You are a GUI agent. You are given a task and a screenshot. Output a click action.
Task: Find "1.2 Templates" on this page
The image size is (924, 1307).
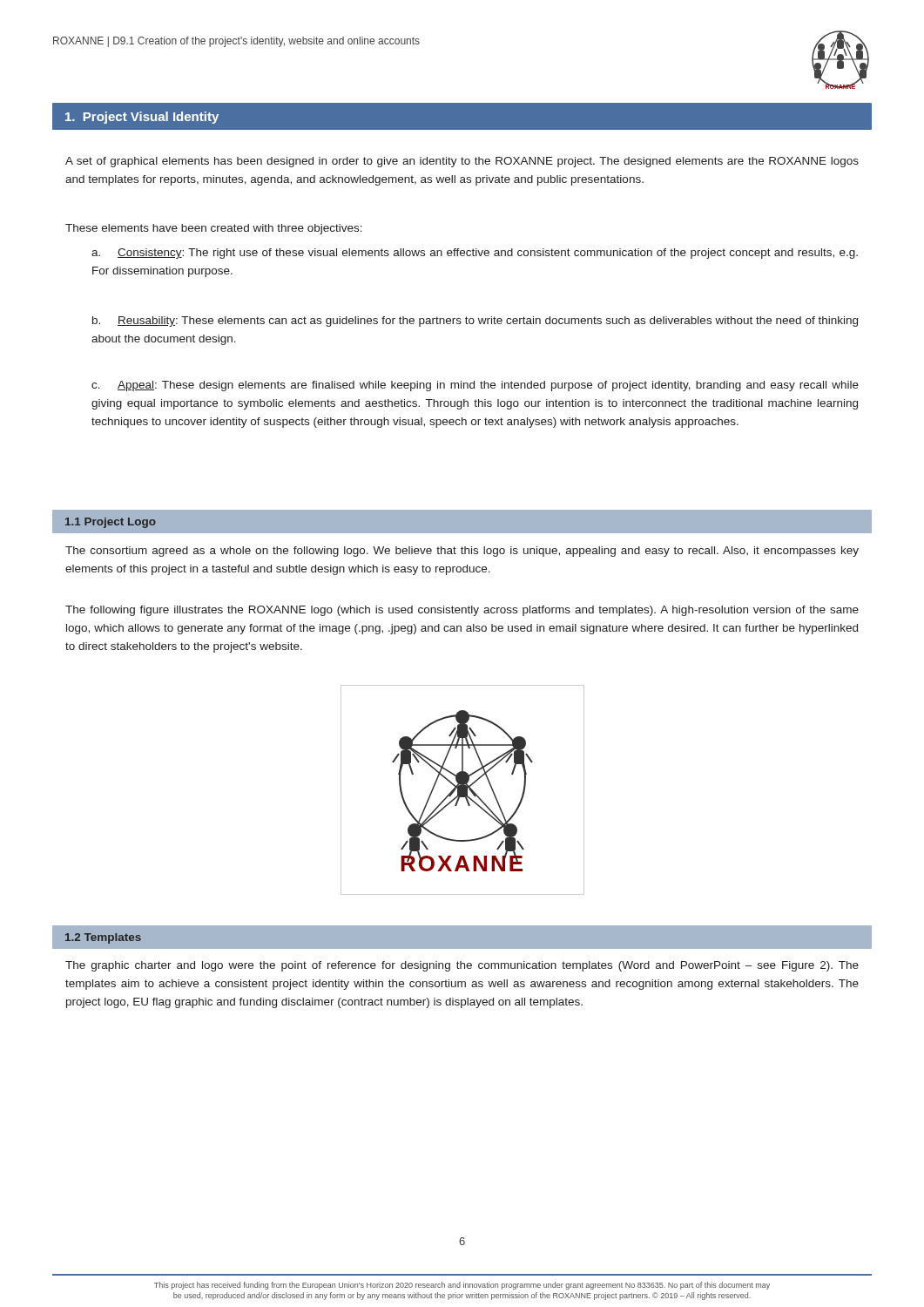click(103, 937)
